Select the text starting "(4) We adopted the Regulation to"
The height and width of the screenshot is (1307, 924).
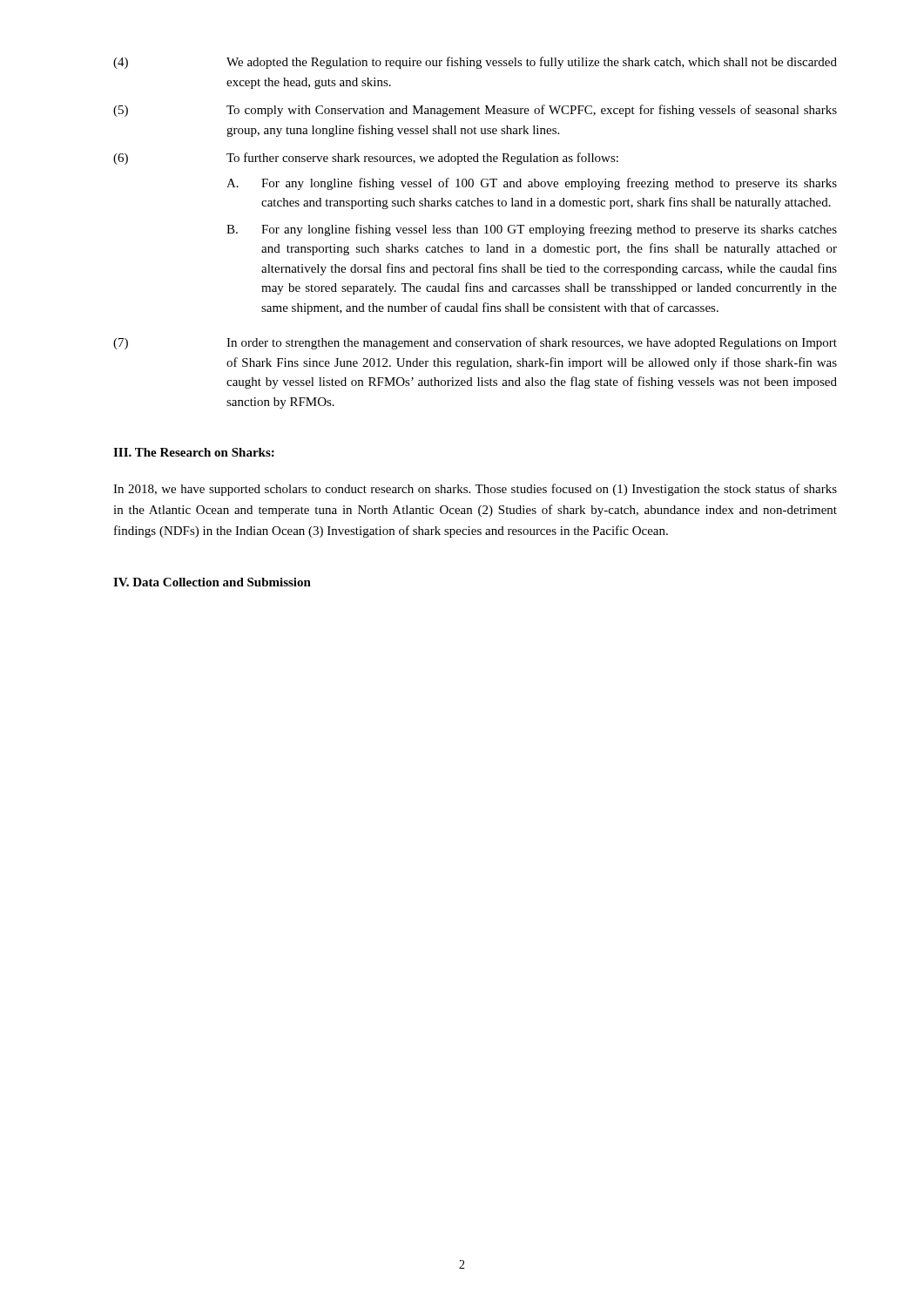475,72
